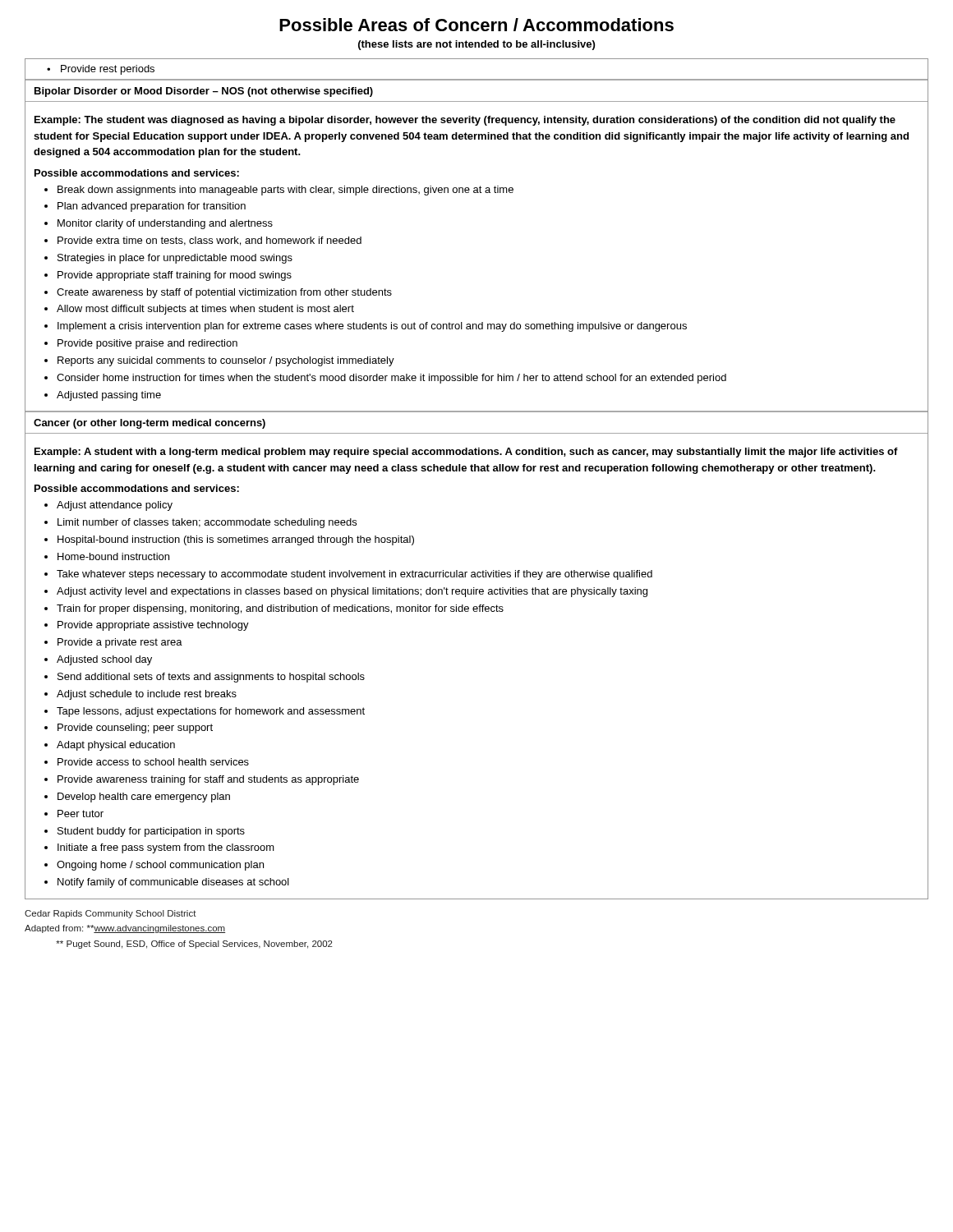Find the list item that says "Take whatever steps necessary to accommodate"
This screenshot has height=1232, width=953.
[355, 574]
